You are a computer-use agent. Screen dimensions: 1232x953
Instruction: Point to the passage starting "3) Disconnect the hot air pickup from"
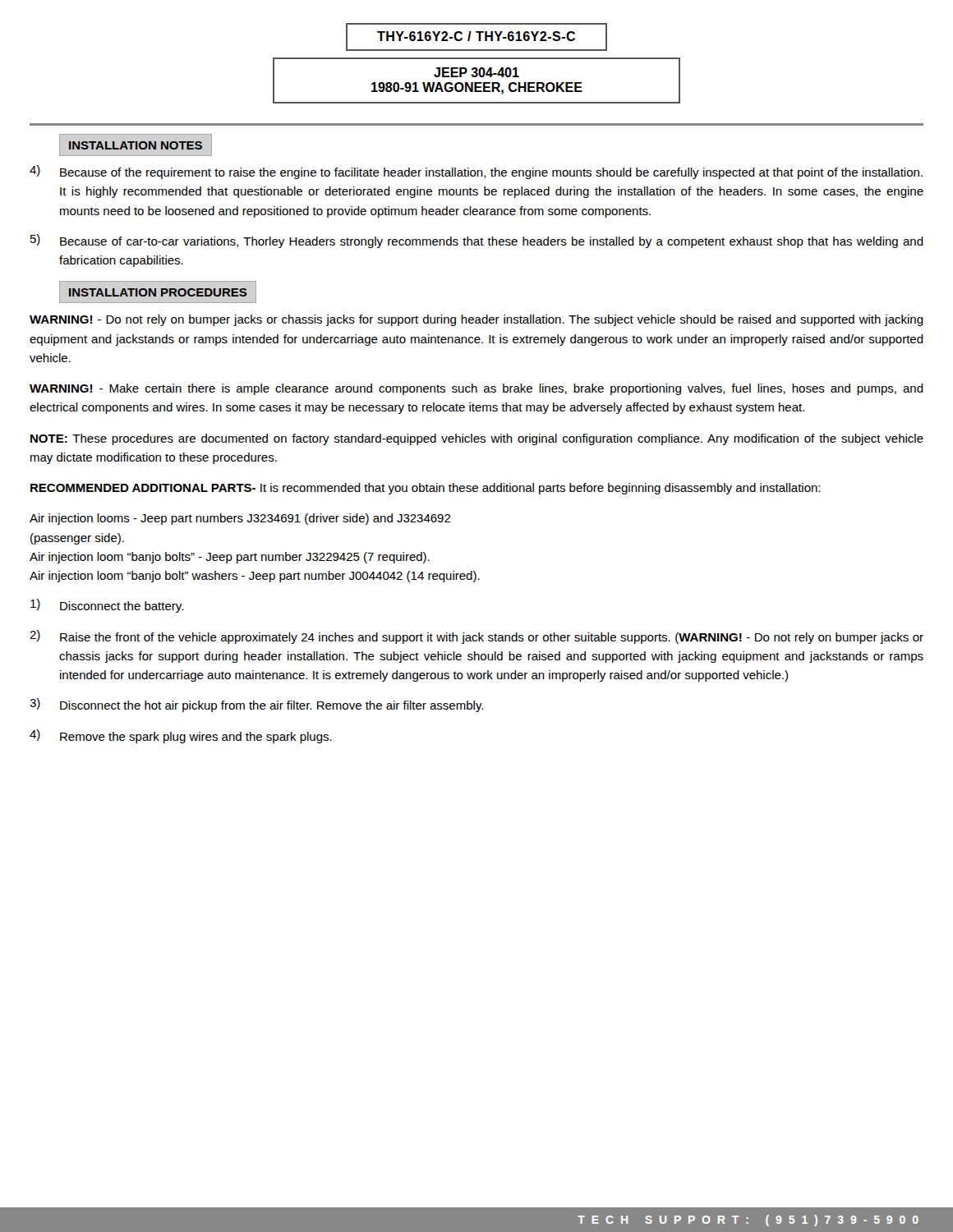(x=476, y=705)
